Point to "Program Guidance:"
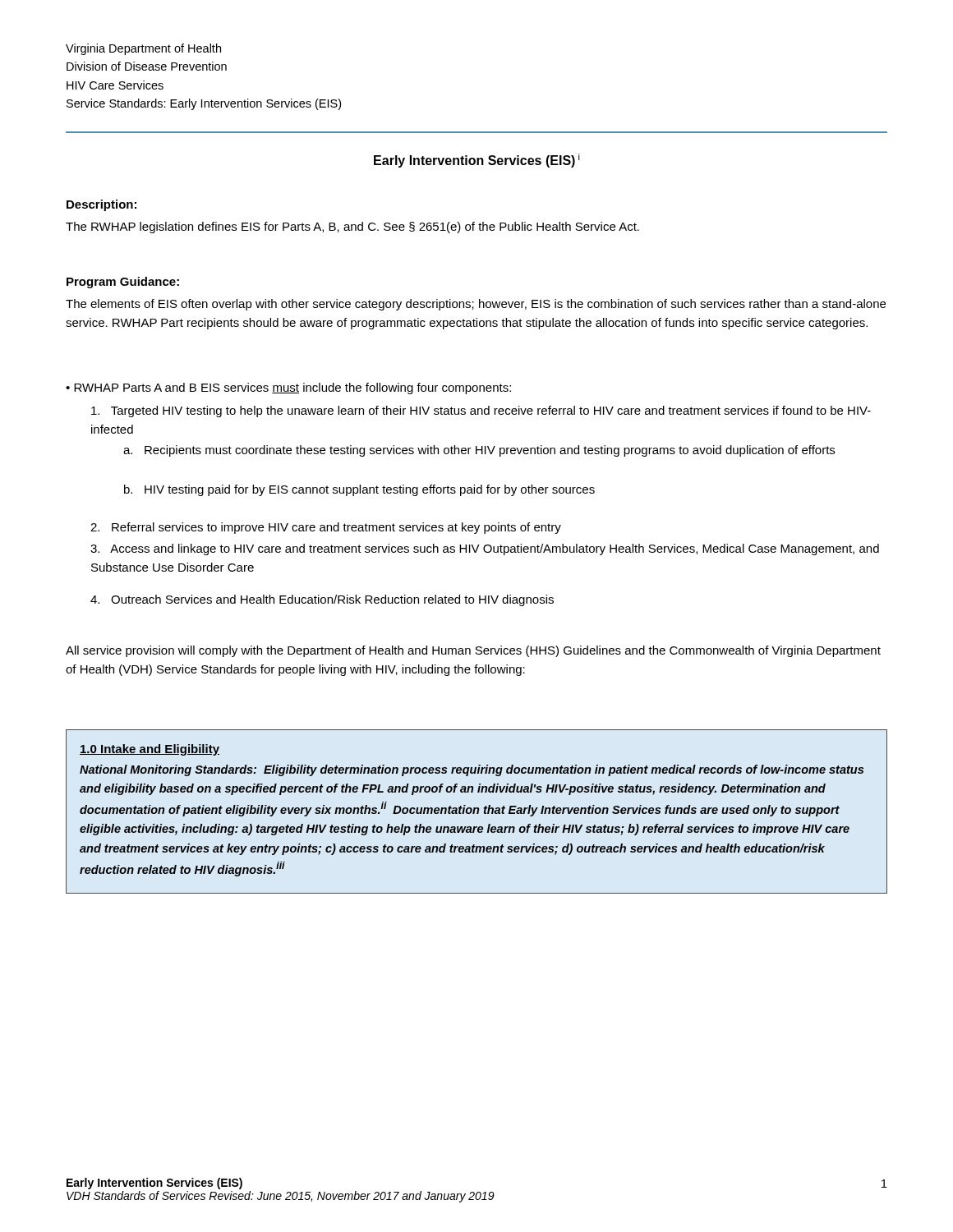This screenshot has height=1232, width=953. [x=123, y=281]
